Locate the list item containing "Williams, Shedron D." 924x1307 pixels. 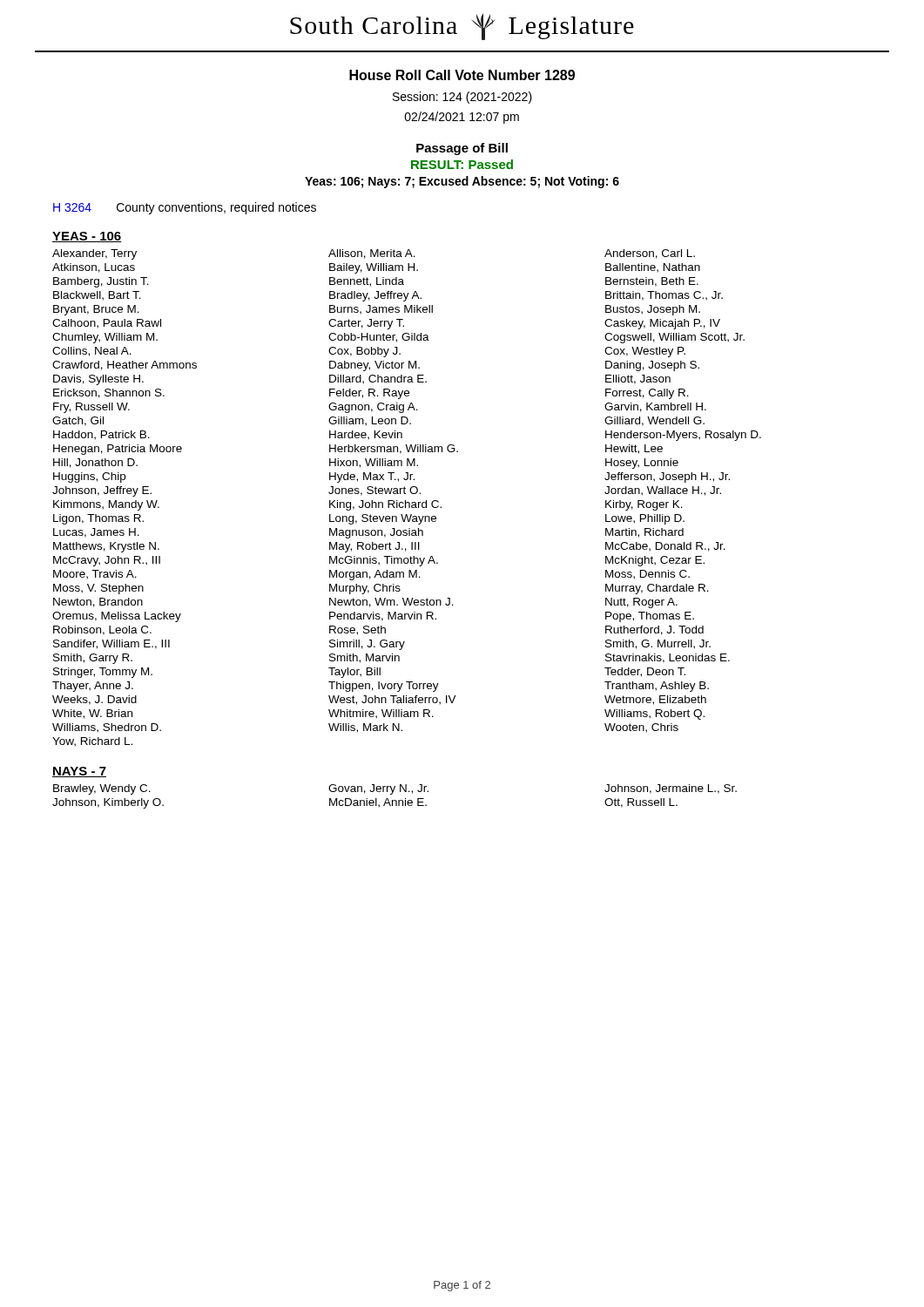[107, 727]
